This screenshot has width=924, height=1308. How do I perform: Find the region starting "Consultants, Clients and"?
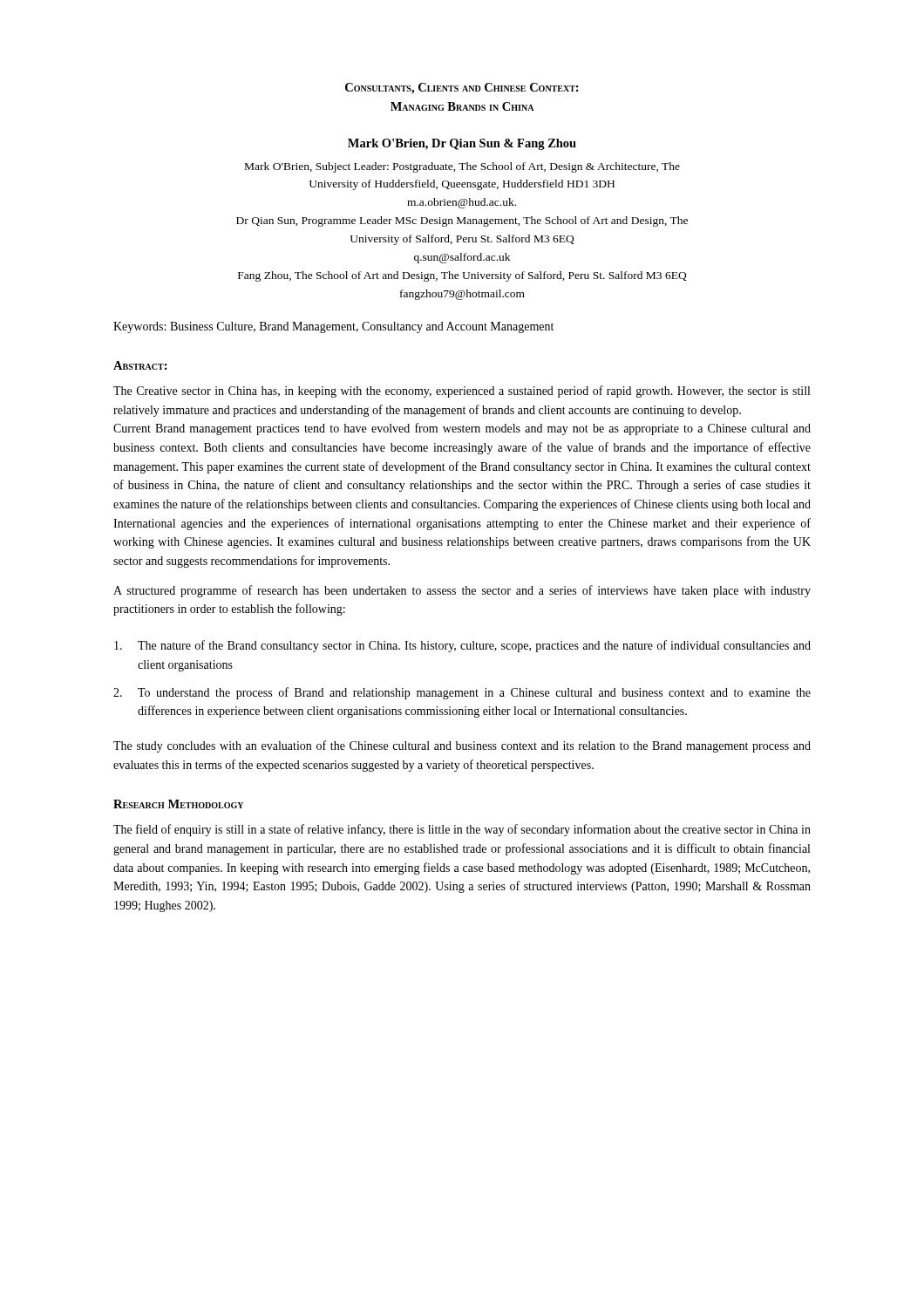pyautogui.click(x=462, y=97)
